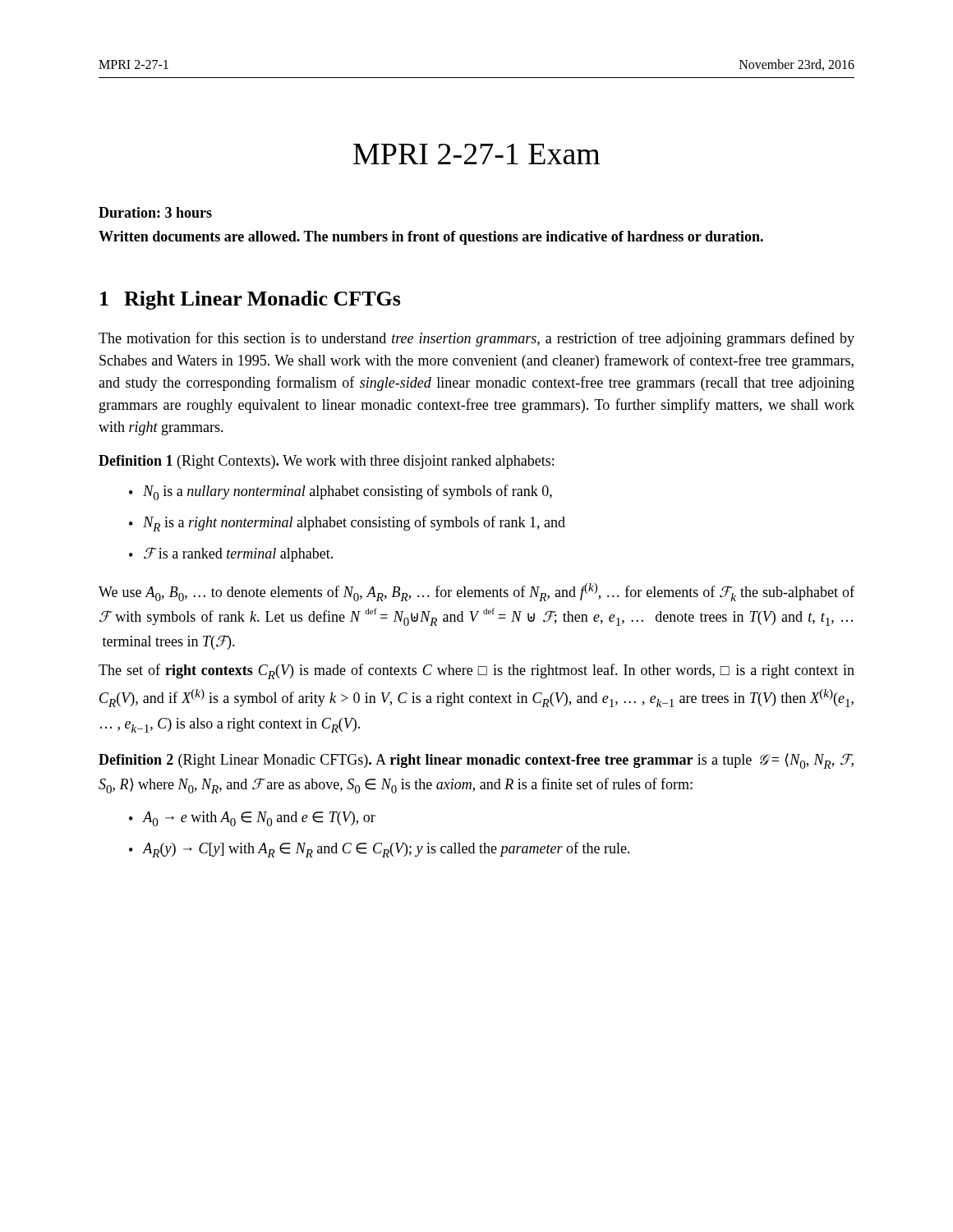Select the list item containing "• N0 is a"
953x1232 pixels.
[340, 493]
